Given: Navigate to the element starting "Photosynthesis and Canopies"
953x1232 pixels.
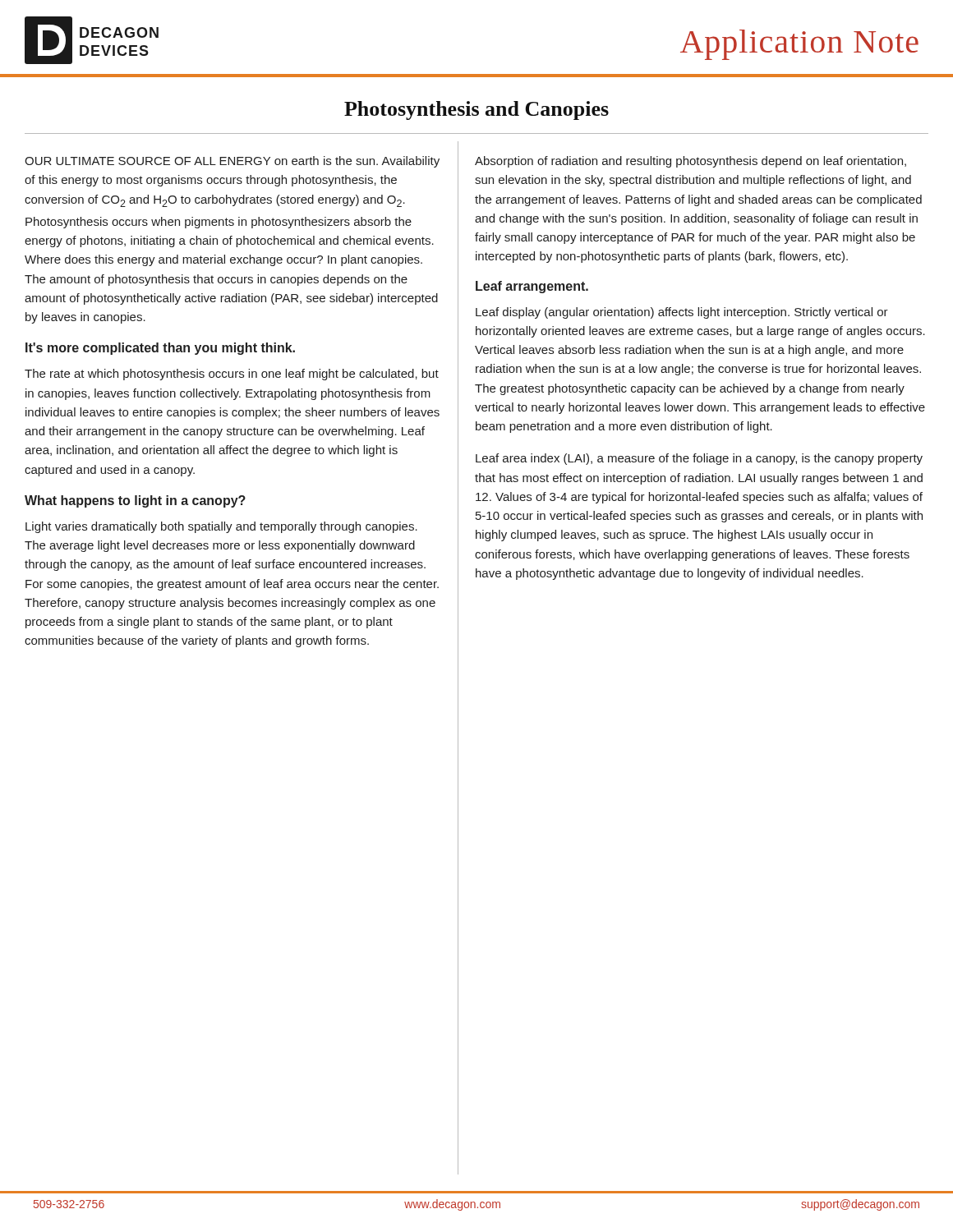Looking at the screenshot, I should (476, 109).
